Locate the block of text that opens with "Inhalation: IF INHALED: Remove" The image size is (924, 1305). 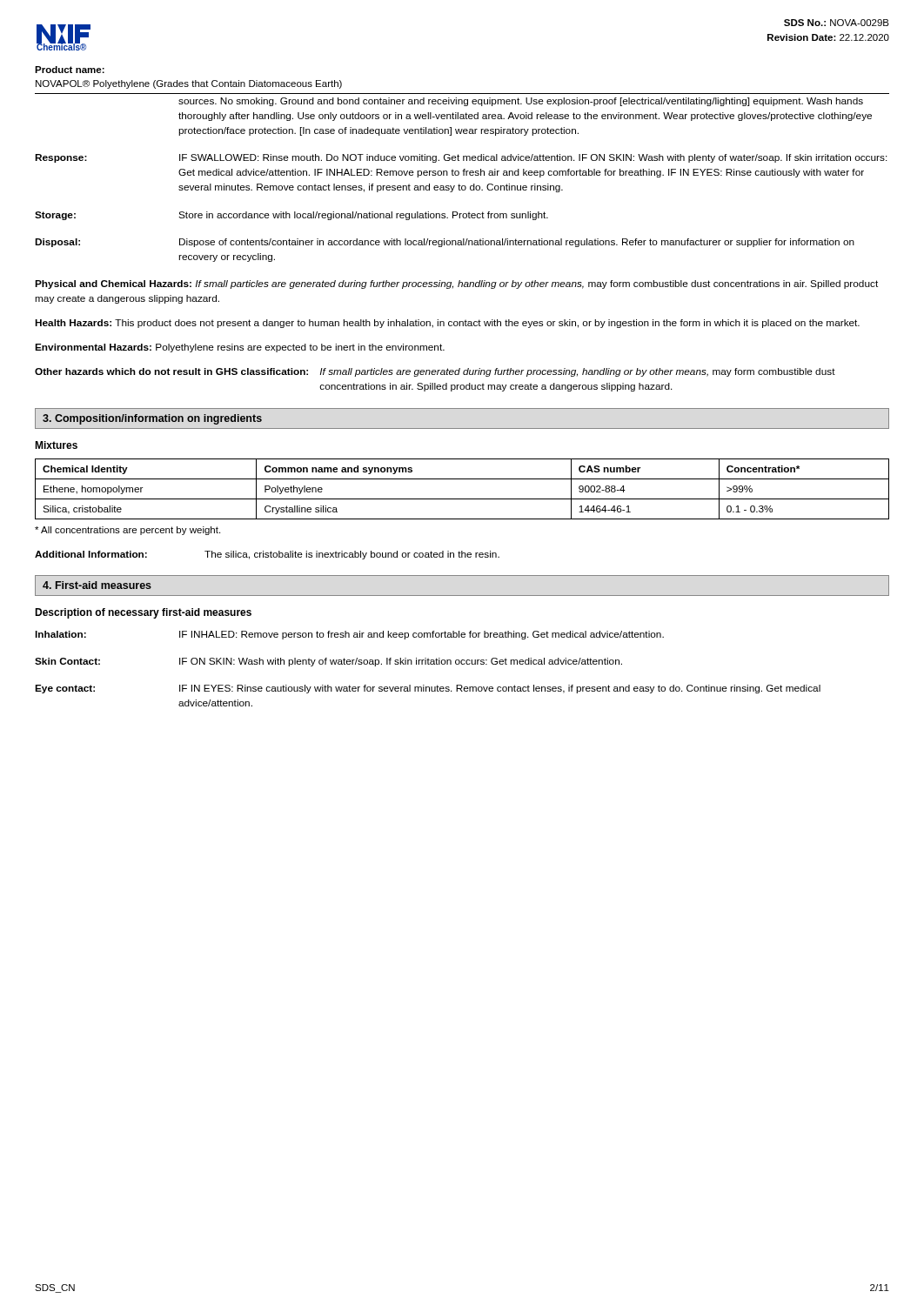tap(462, 634)
